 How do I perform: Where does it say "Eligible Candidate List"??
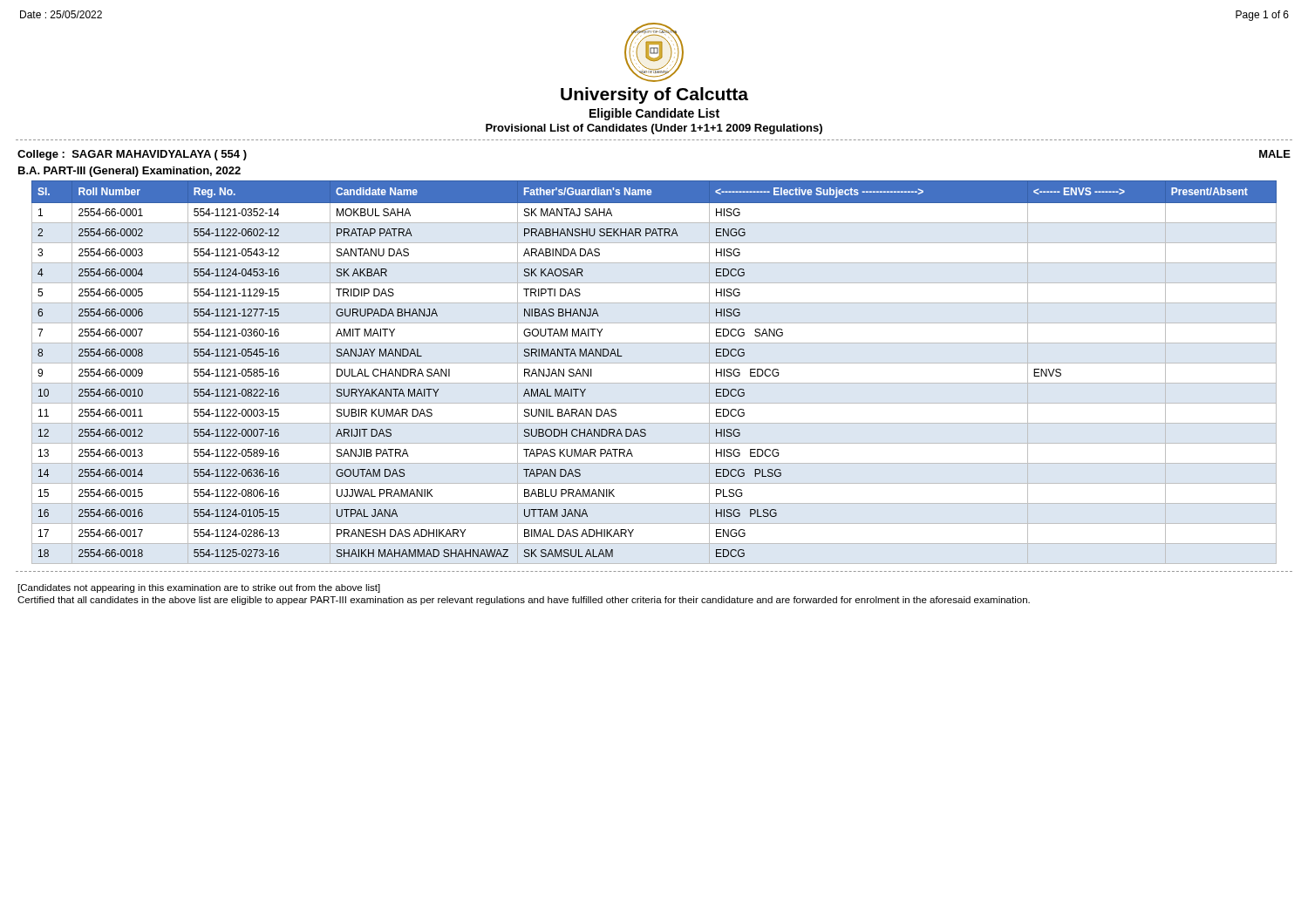[x=654, y=113]
